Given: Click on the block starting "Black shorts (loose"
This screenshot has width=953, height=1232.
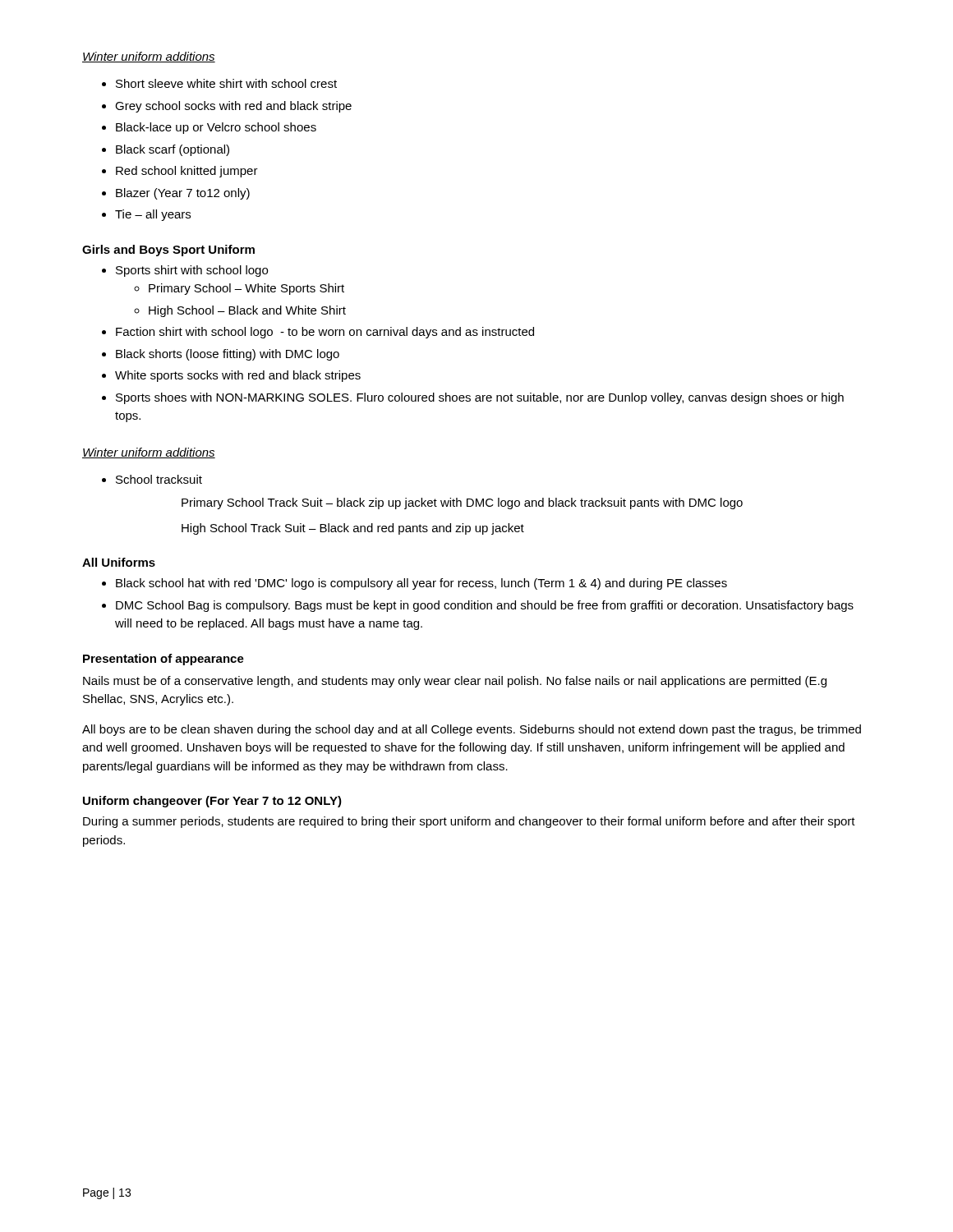Looking at the screenshot, I should [228, 355].
